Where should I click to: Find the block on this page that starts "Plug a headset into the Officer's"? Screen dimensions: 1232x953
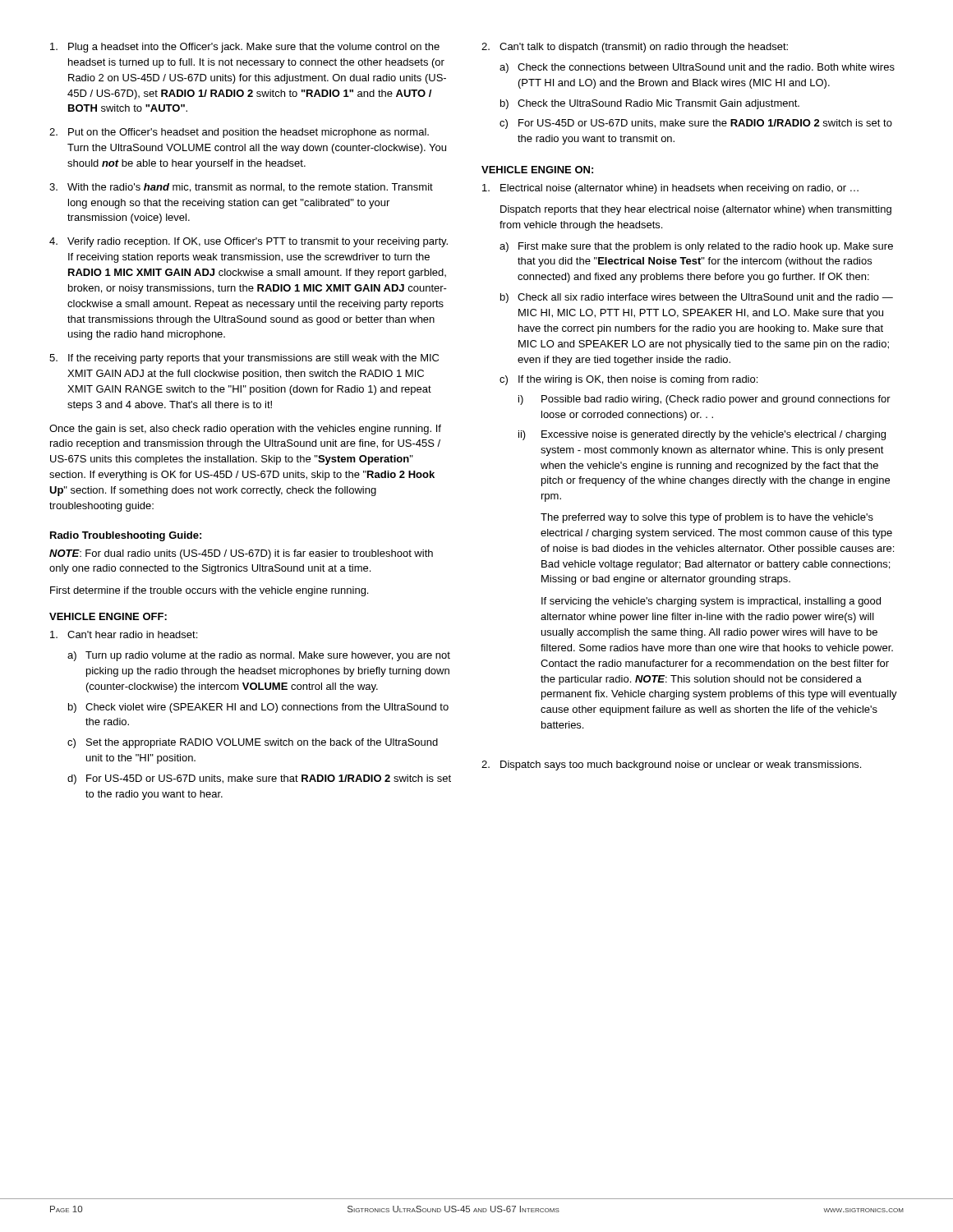pos(251,78)
